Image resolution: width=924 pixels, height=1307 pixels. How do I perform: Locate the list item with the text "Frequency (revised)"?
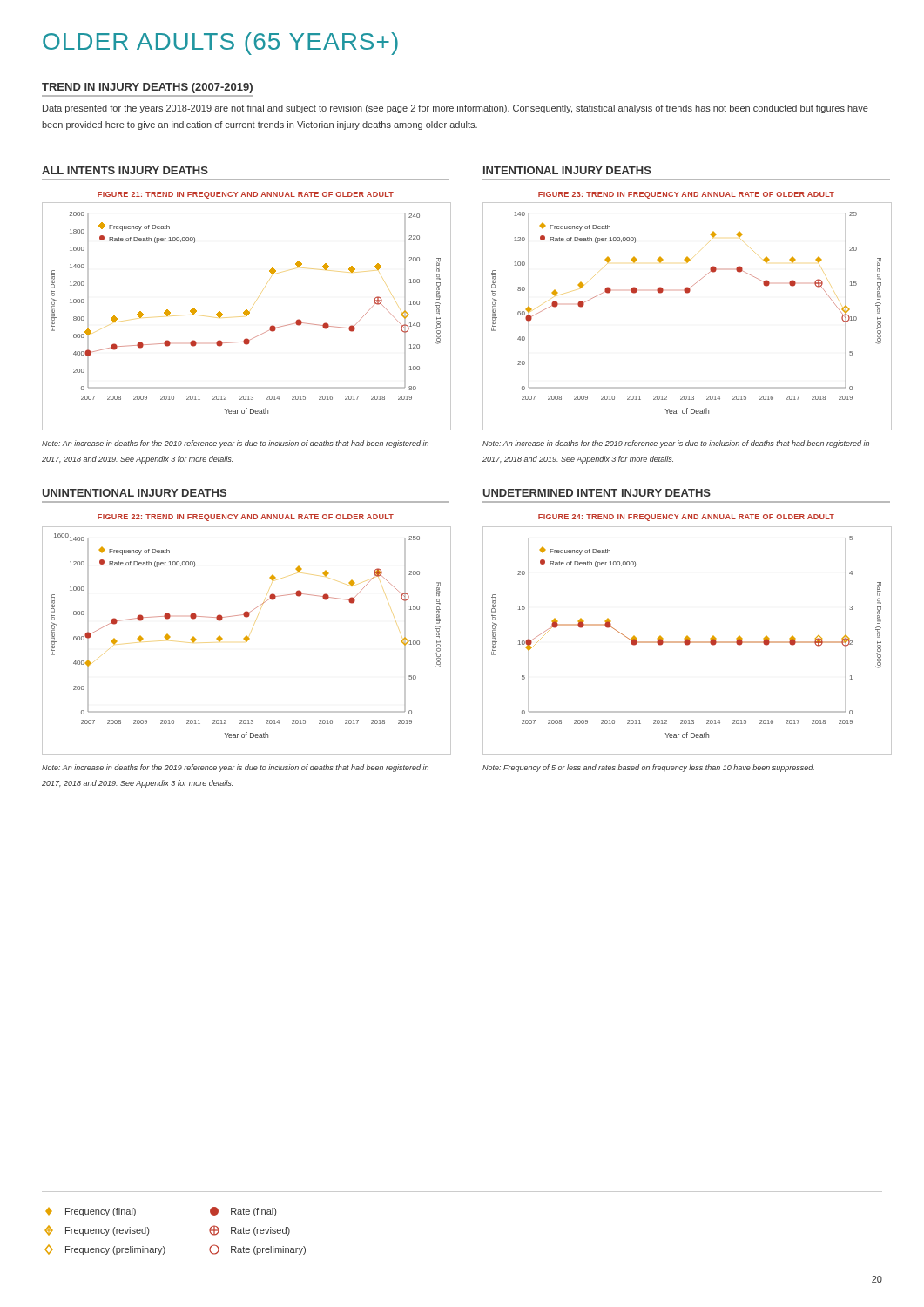coord(96,1230)
